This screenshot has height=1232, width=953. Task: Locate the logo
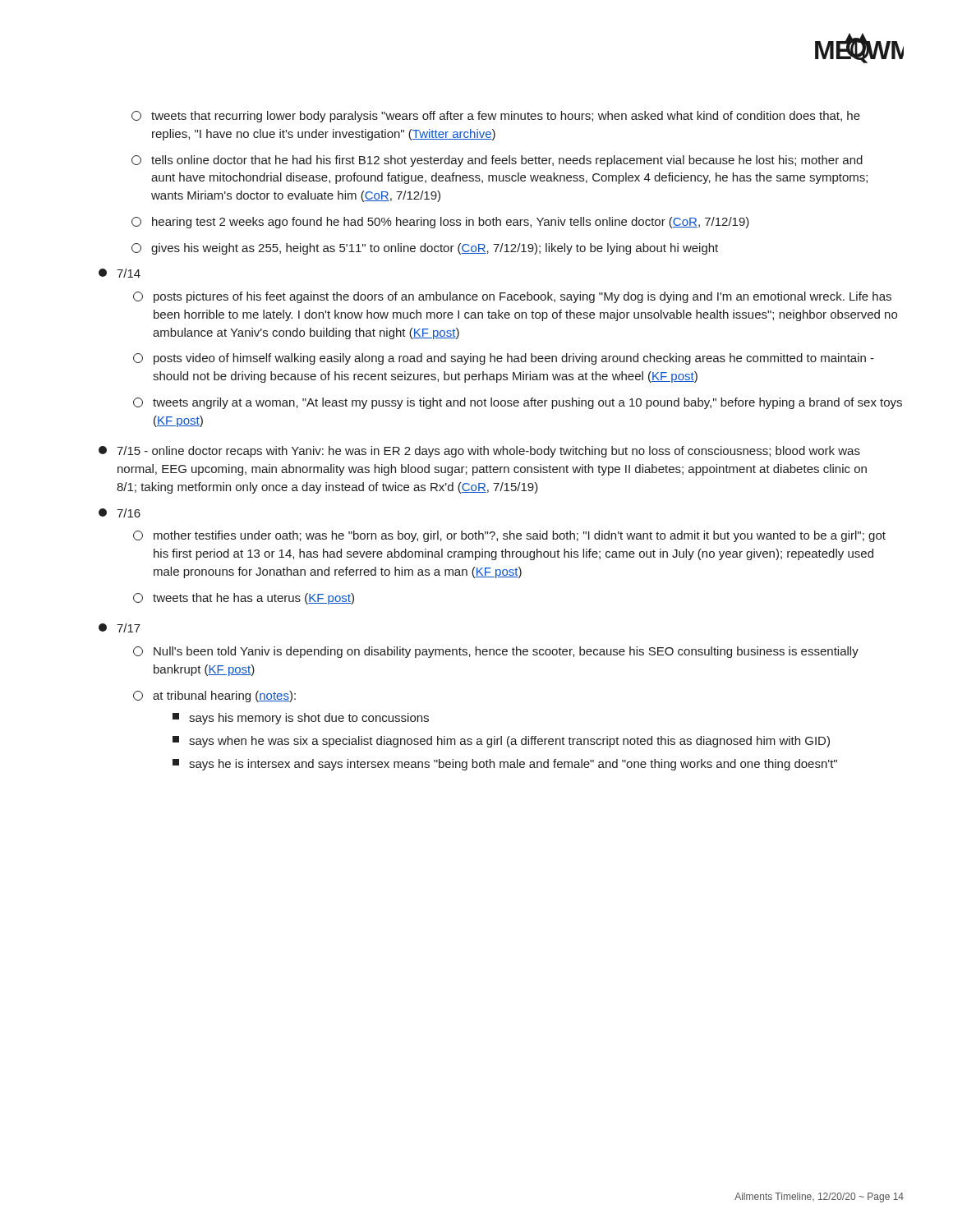(859, 51)
